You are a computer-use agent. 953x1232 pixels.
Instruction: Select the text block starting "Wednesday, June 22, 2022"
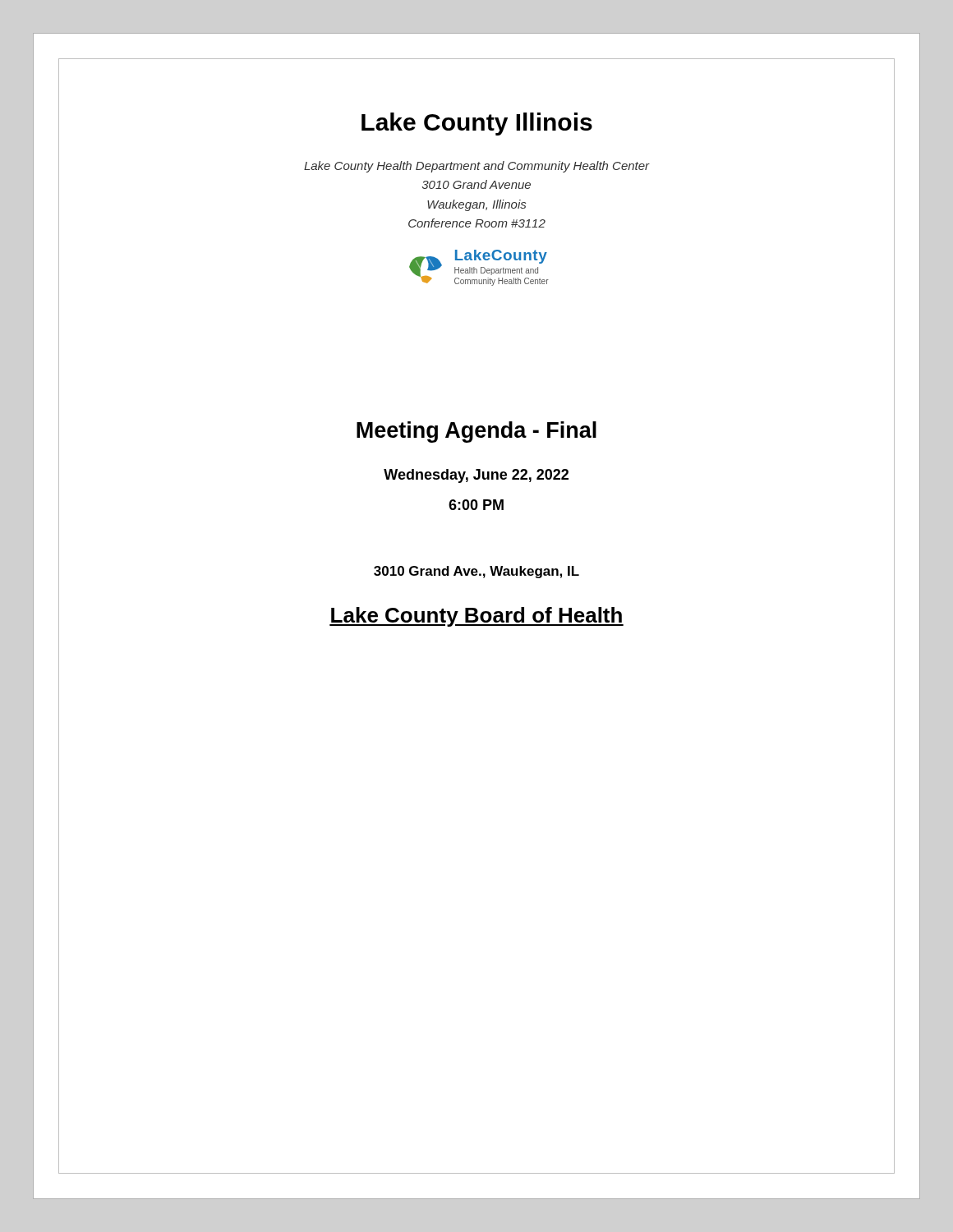[x=476, y=475]
